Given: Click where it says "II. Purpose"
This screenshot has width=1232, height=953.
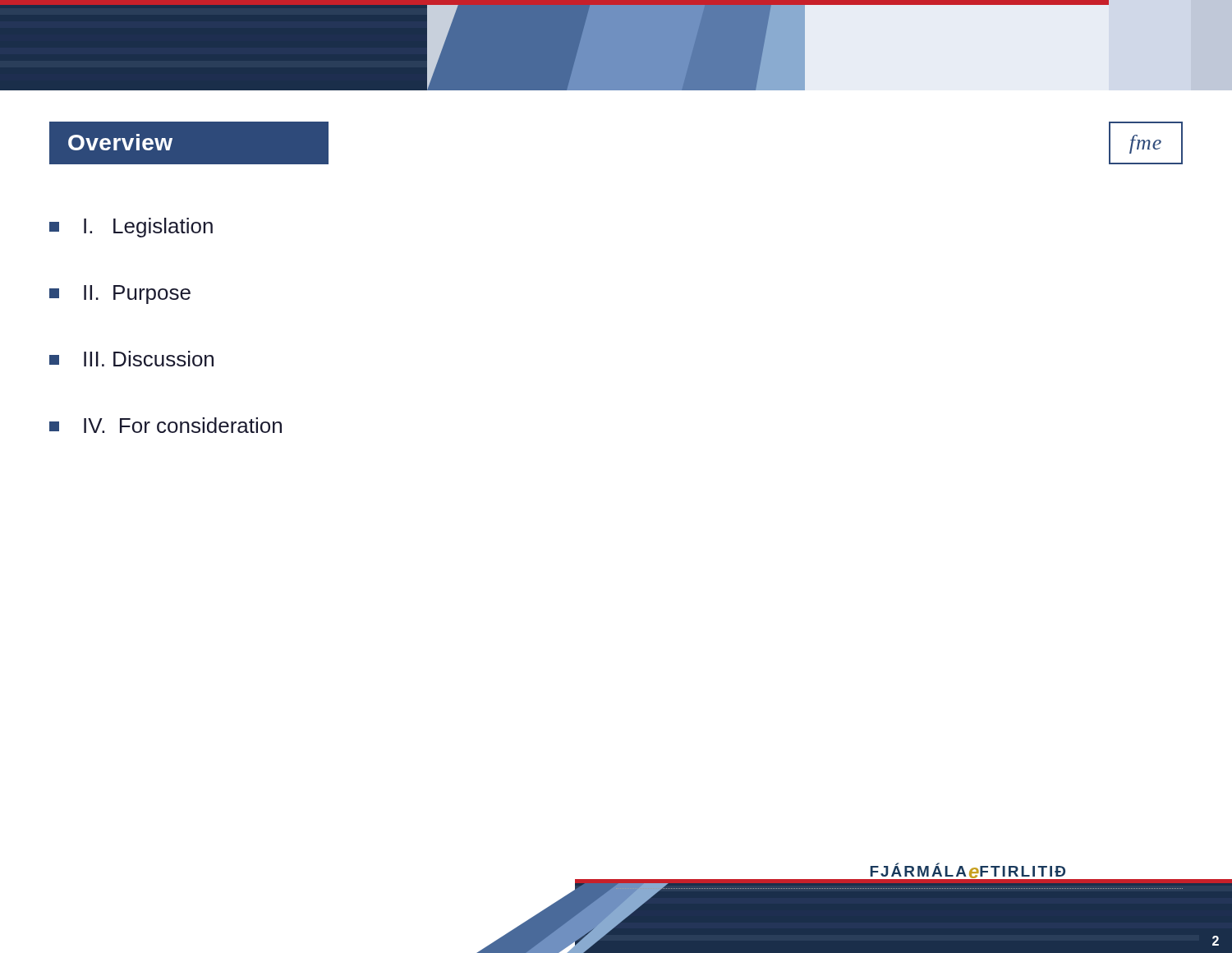Looking at the screenshot, I should pos(120,293).
